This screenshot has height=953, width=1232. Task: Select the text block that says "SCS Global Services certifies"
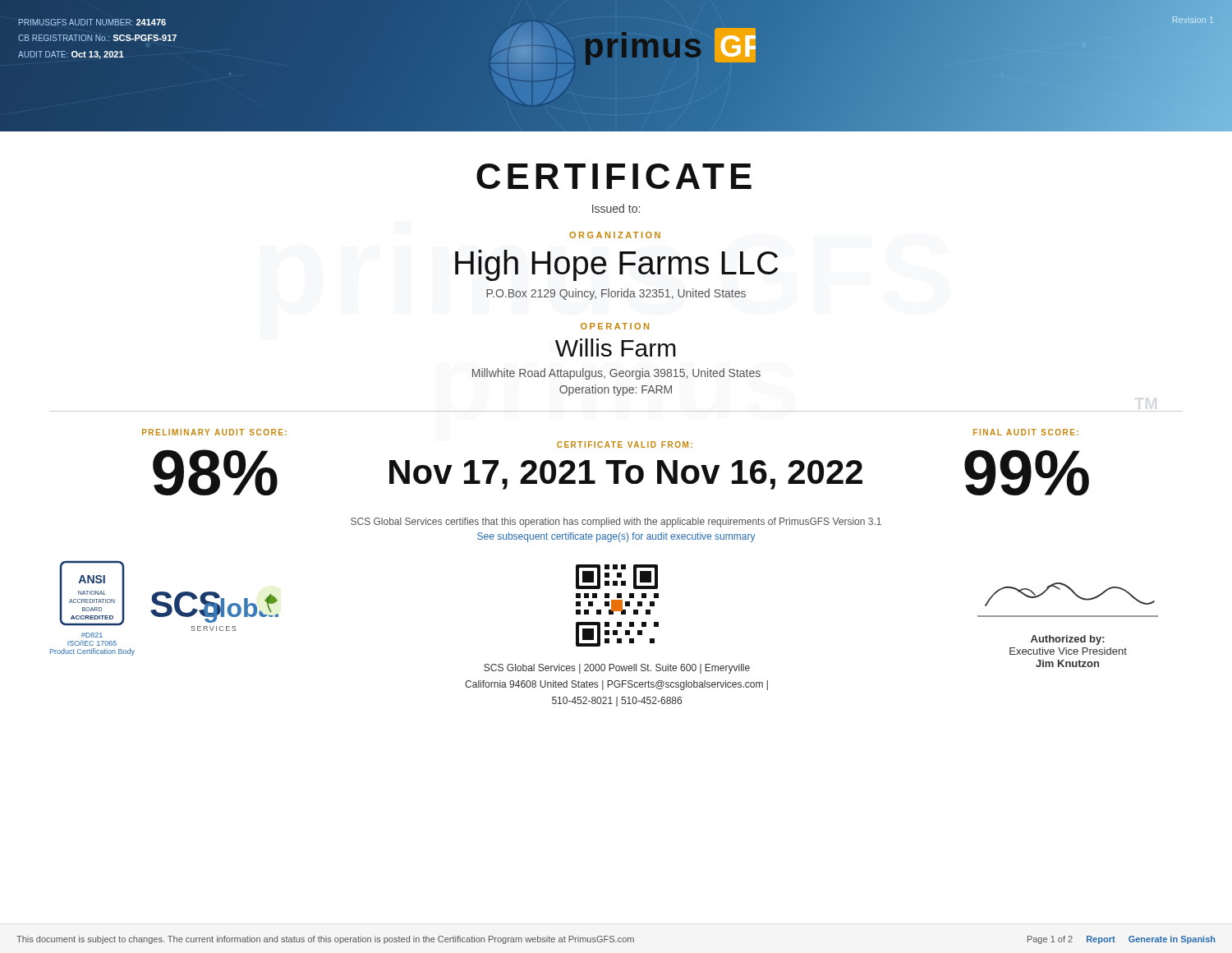click(x=616, y=522)
